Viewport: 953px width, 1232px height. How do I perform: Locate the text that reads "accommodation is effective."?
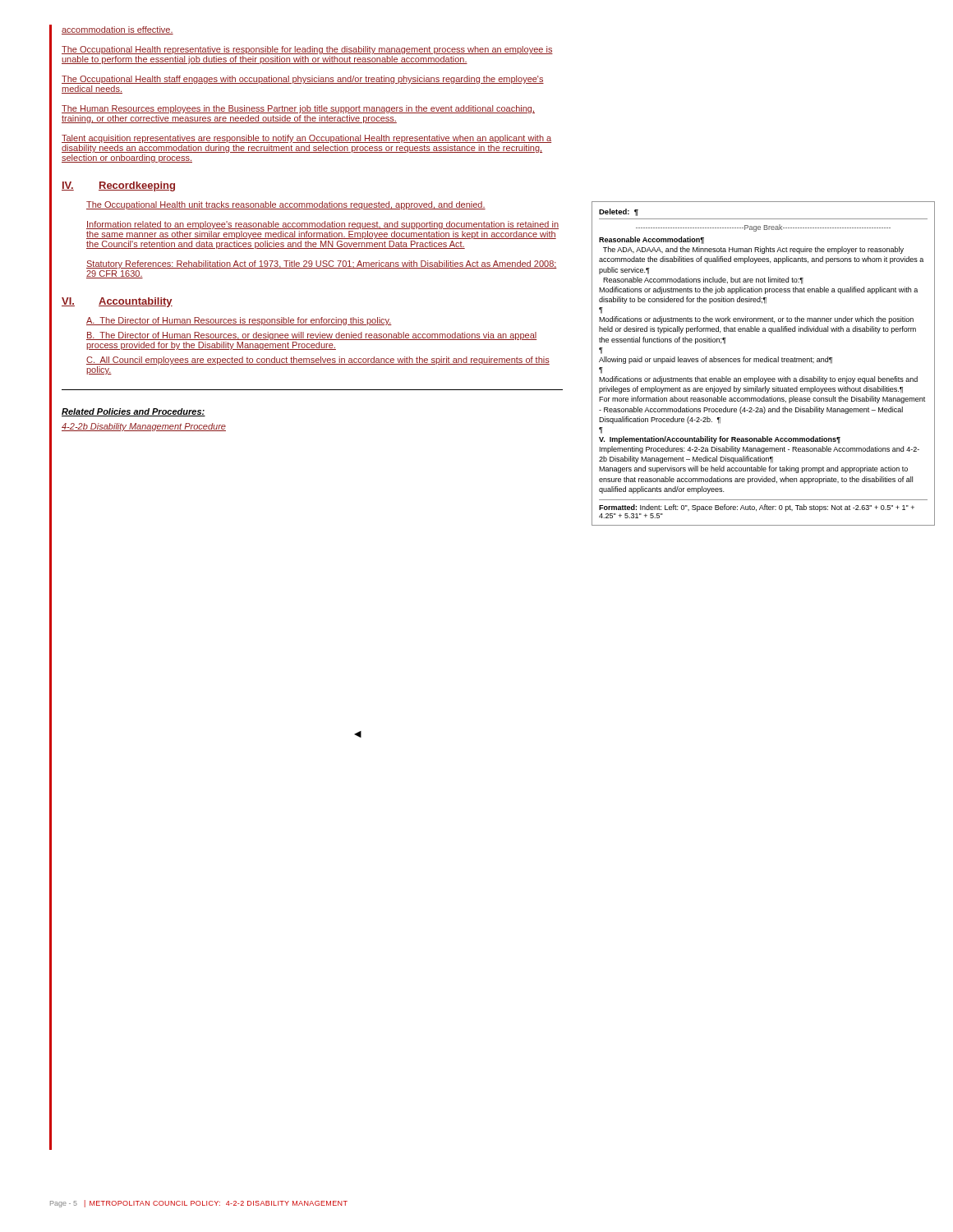117,30
